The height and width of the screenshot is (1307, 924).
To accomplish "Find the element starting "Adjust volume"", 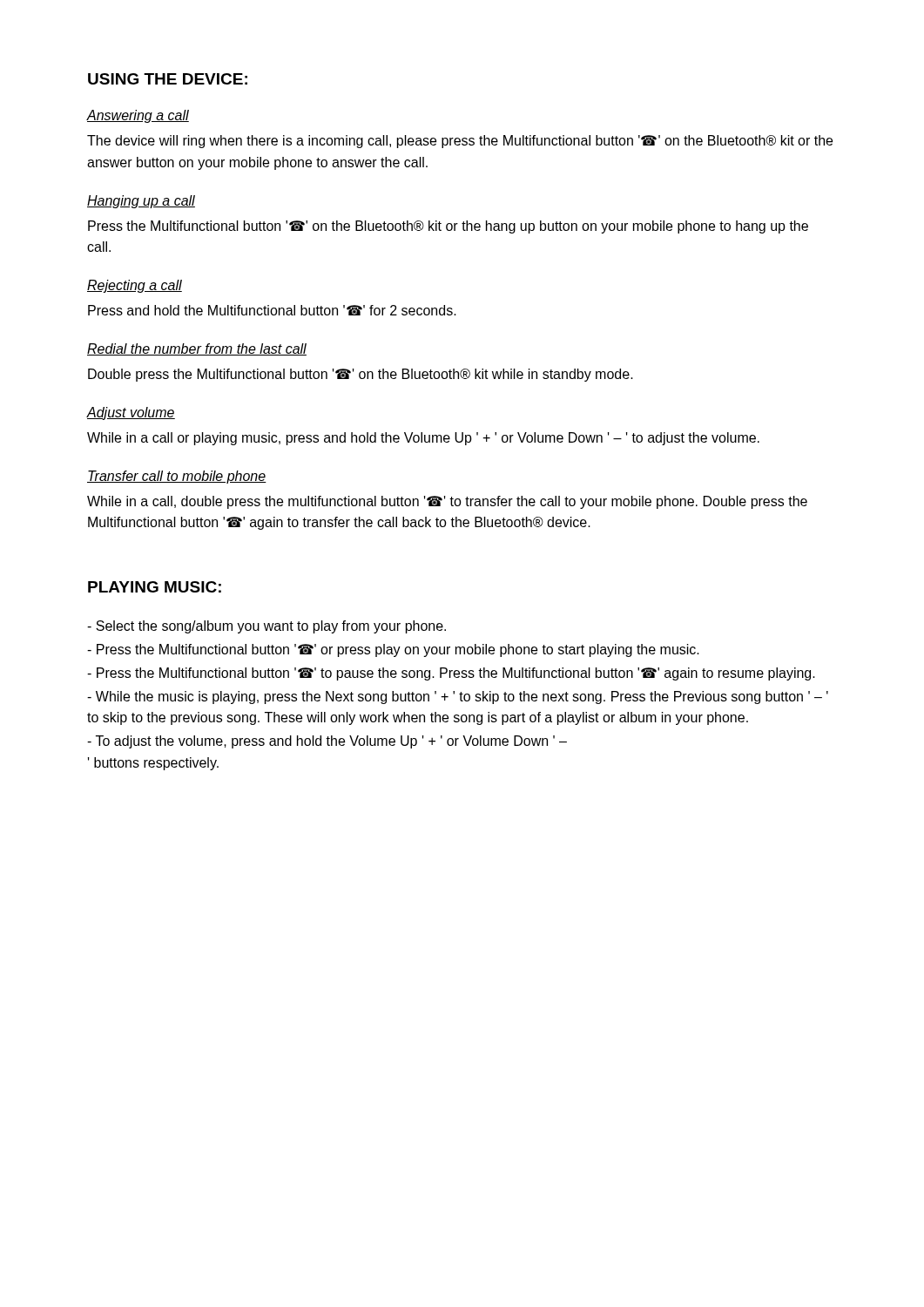I will [131, 412].
